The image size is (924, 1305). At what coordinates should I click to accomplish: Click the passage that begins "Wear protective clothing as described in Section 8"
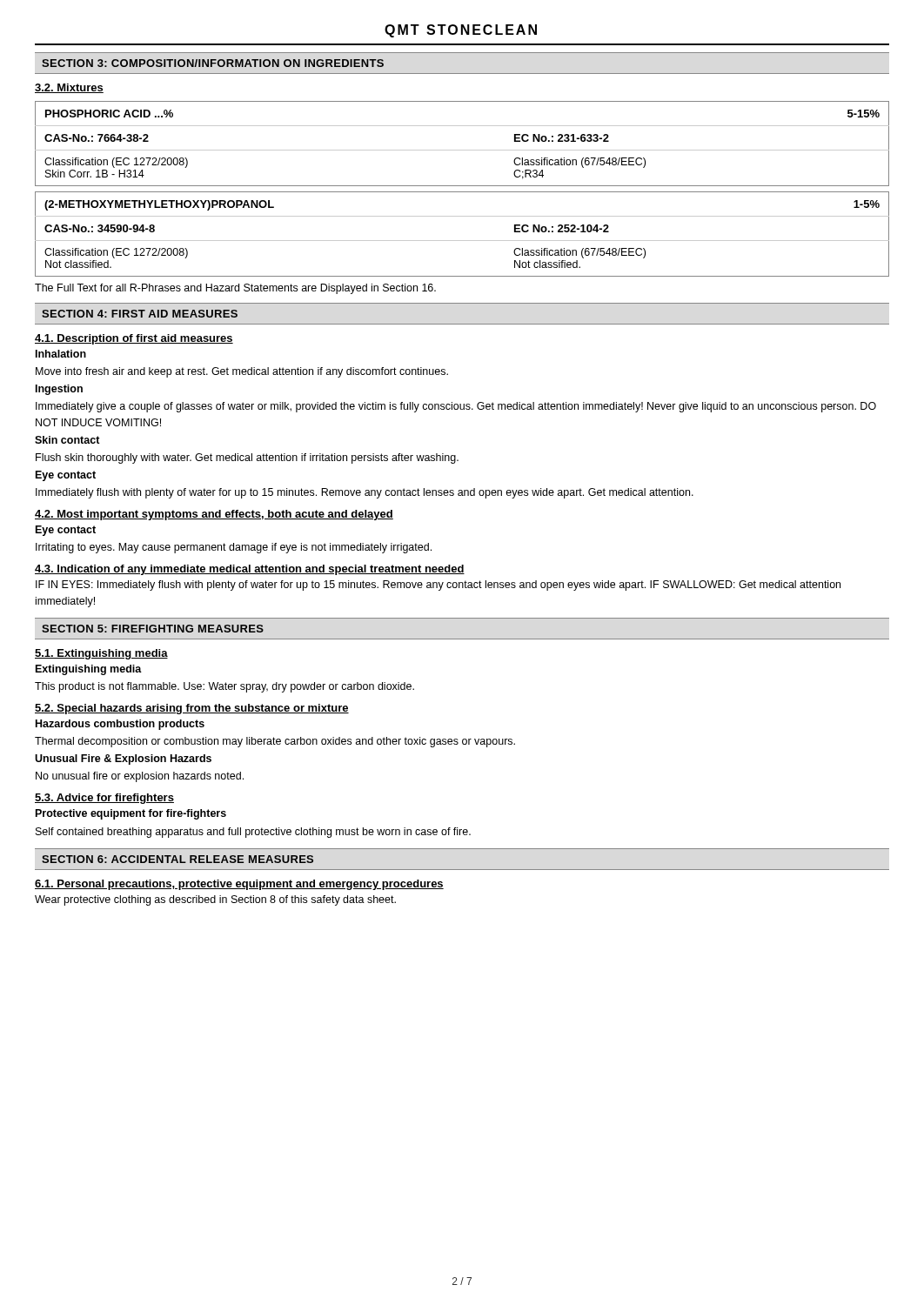216,899
